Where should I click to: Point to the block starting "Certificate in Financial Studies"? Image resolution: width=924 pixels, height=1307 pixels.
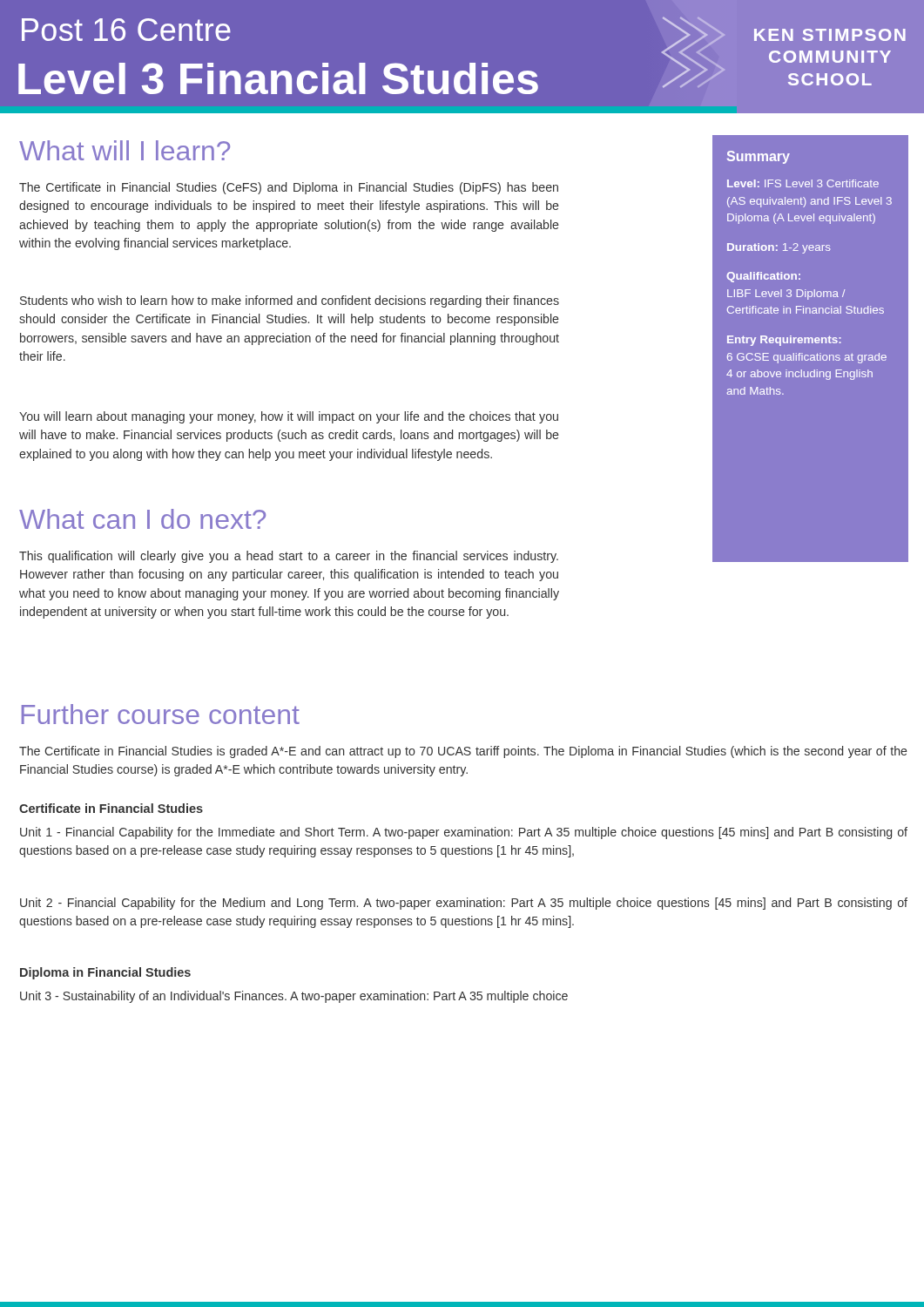click(x=111, y=809)
